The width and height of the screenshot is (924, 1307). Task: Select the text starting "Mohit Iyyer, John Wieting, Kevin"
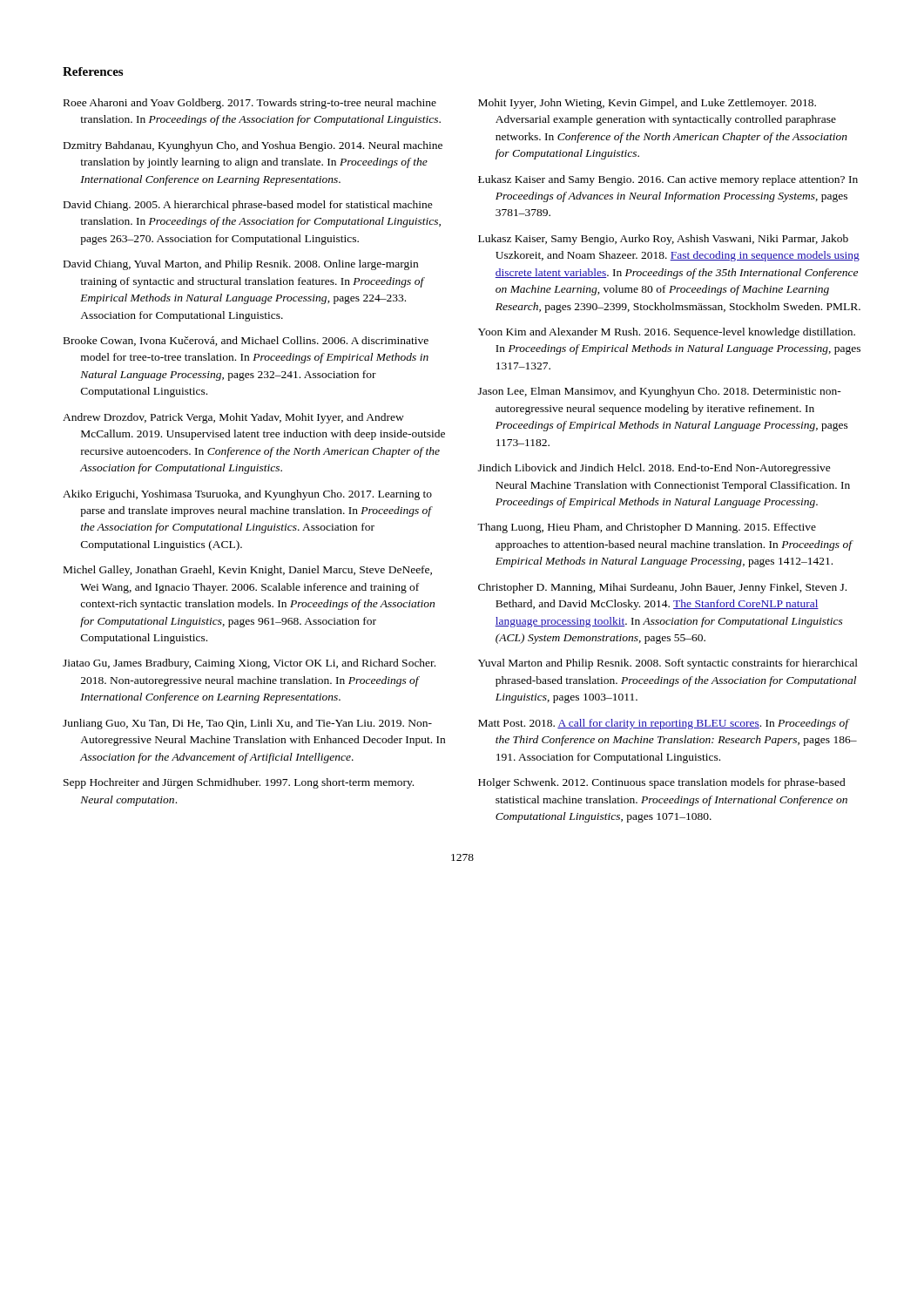pyautogui.click(x=663, y=128)
